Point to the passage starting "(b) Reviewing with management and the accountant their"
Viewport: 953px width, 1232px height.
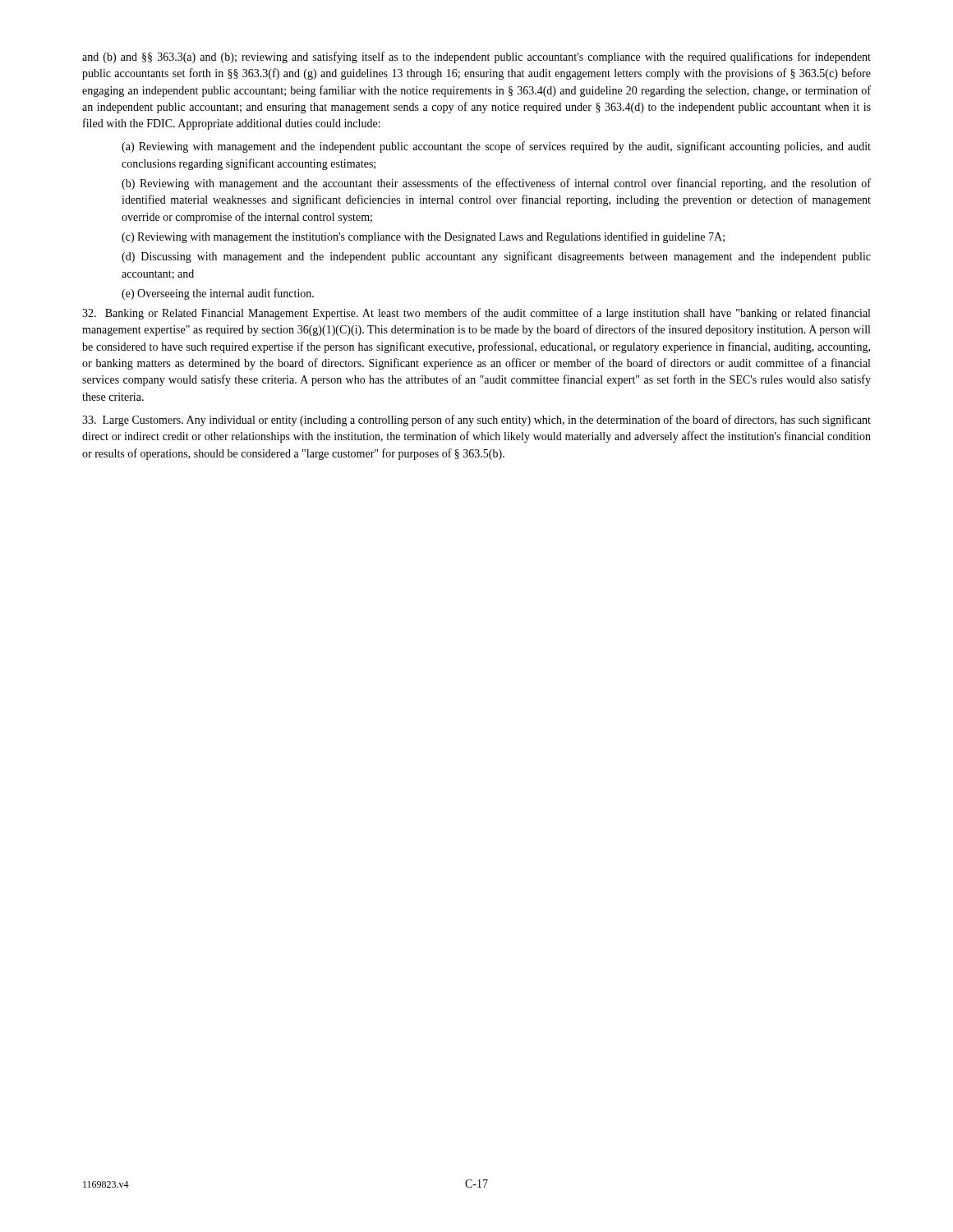(x=496, y=200)
